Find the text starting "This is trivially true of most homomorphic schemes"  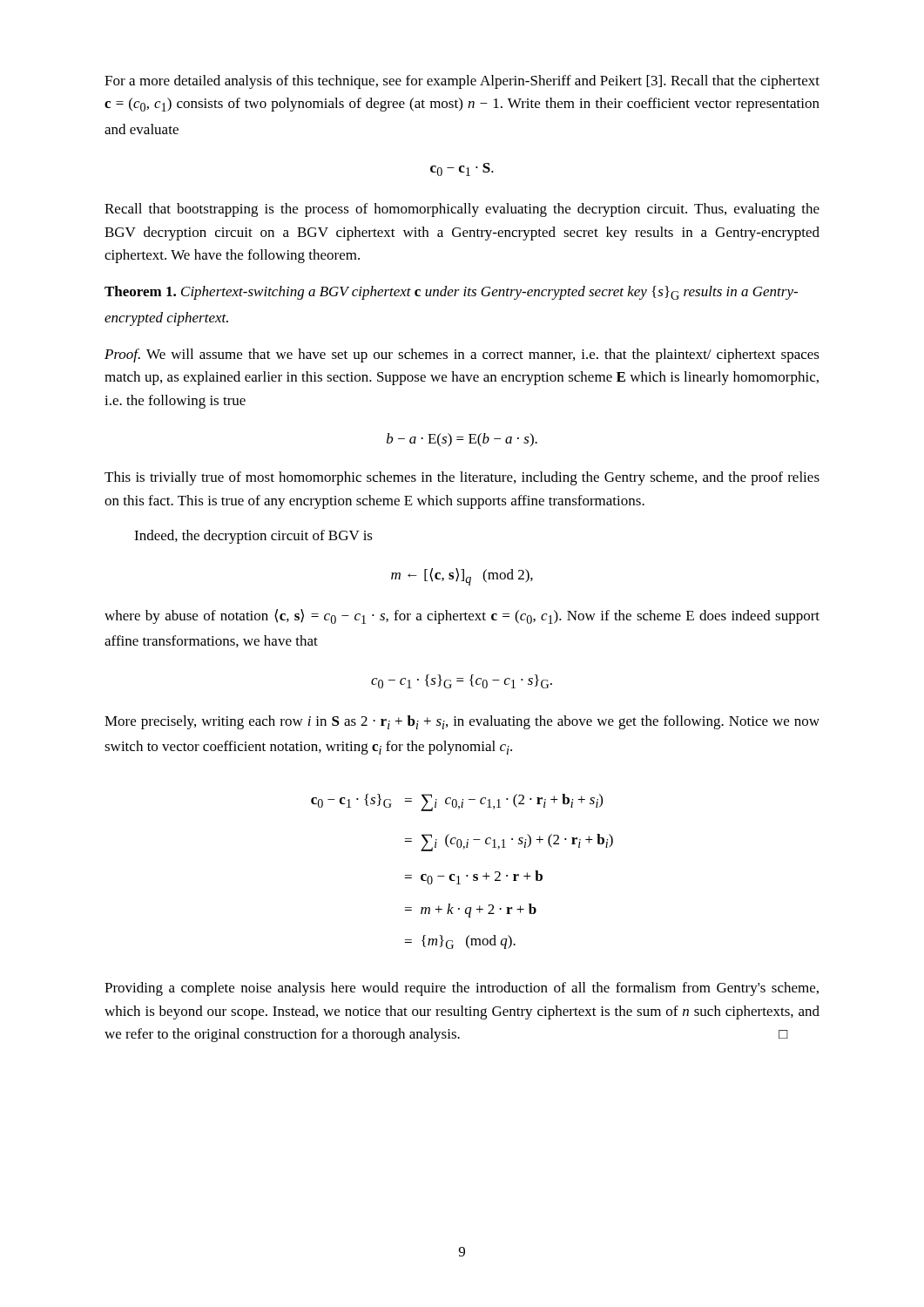tap(462, 489)
